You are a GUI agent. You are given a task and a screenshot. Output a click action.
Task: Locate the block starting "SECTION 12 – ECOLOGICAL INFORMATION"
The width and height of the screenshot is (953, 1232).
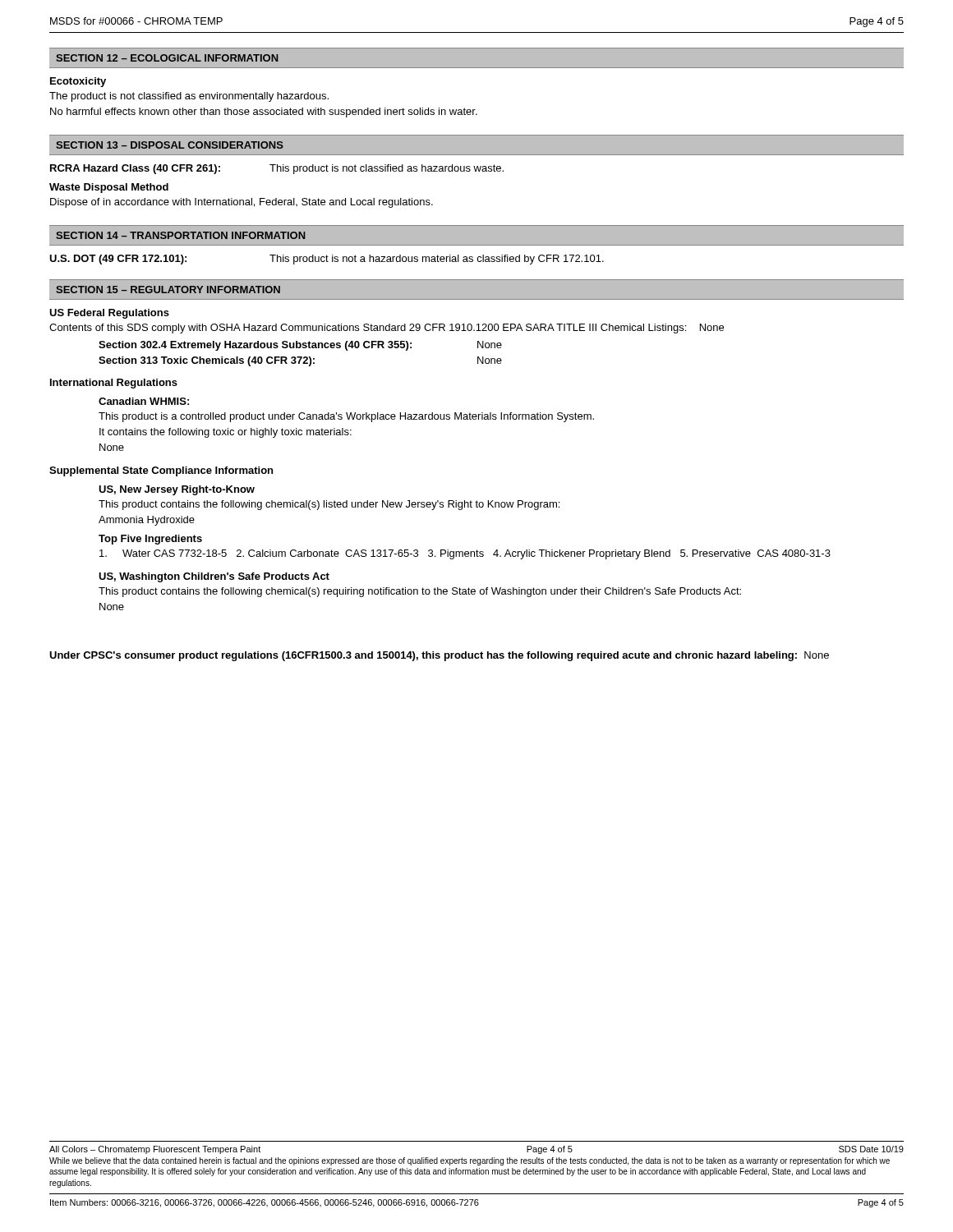(x=476, y=58)
